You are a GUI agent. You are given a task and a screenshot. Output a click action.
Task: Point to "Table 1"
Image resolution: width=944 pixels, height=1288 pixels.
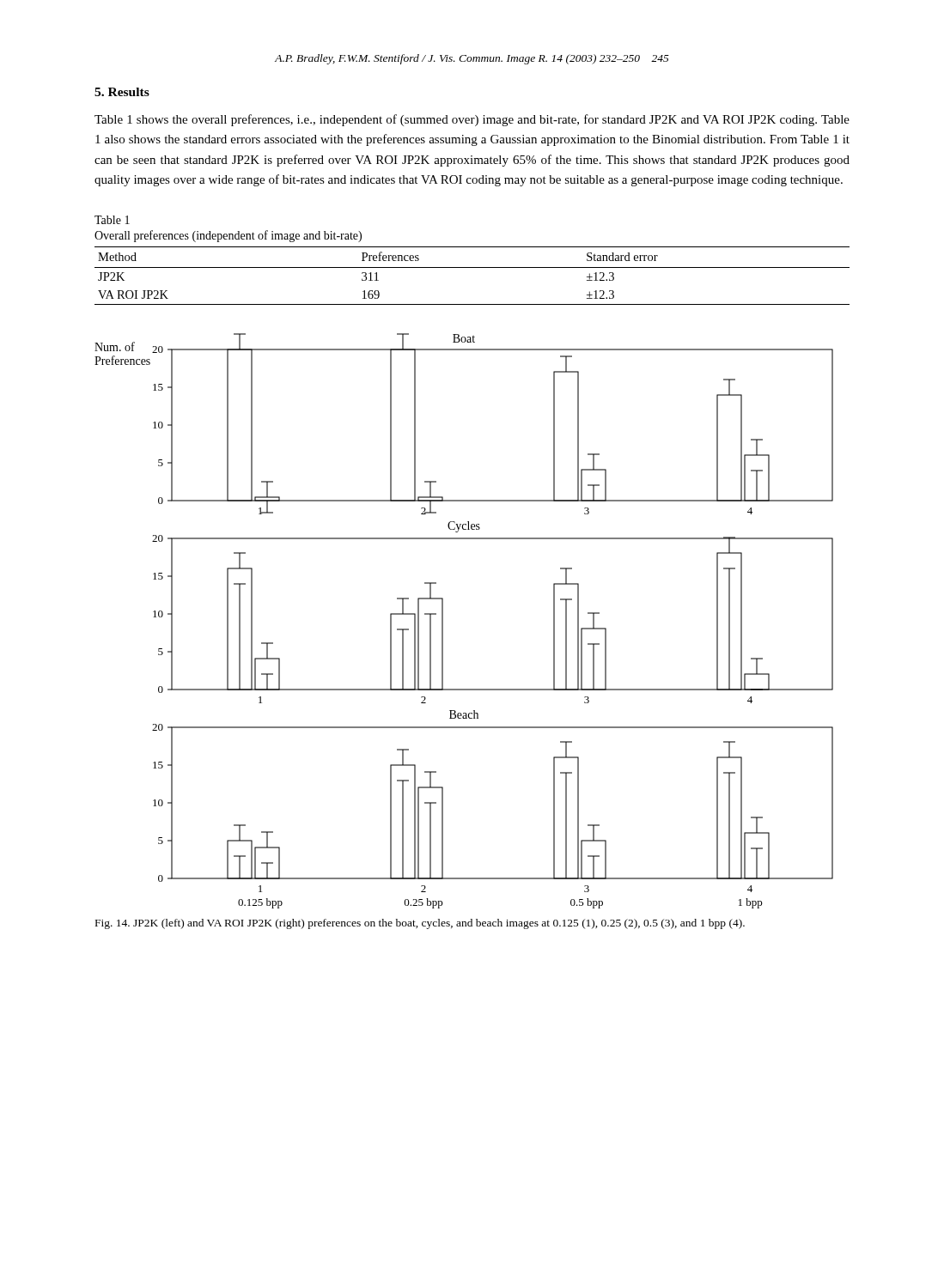tap(112, 220)
